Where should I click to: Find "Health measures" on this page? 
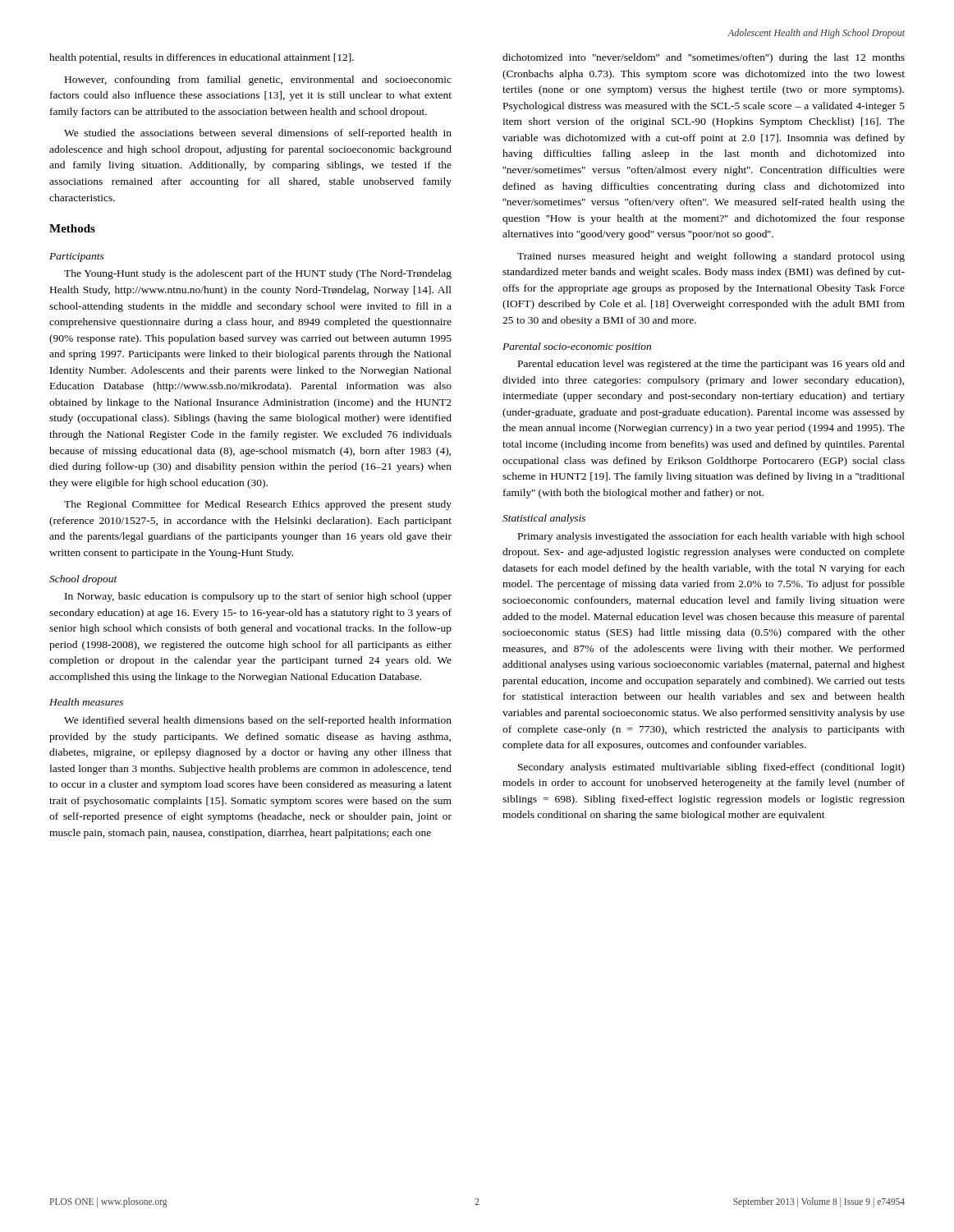pyautogui.click(x=86, y=702)
